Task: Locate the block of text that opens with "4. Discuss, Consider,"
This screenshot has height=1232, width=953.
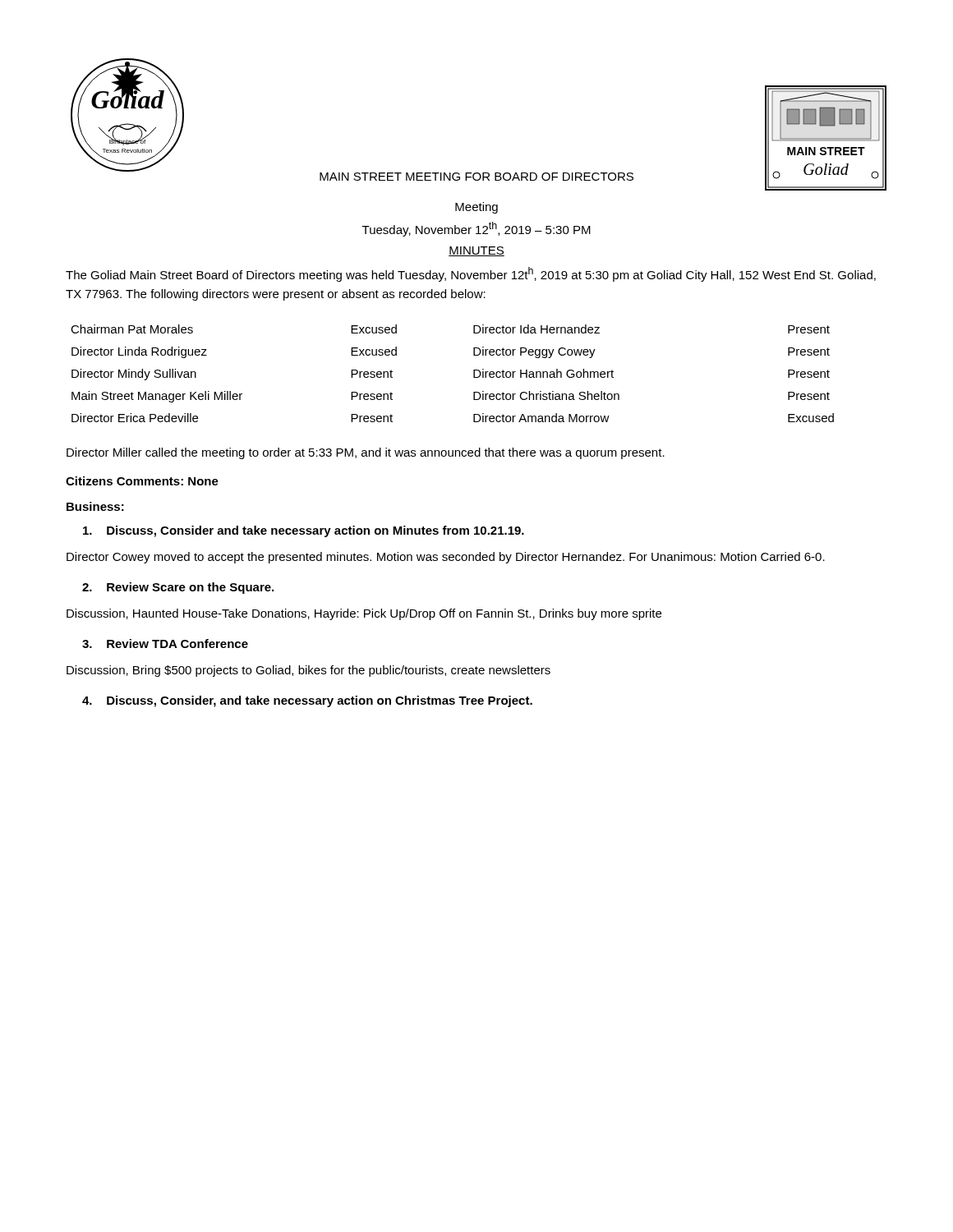Action: tap(307, 700)
